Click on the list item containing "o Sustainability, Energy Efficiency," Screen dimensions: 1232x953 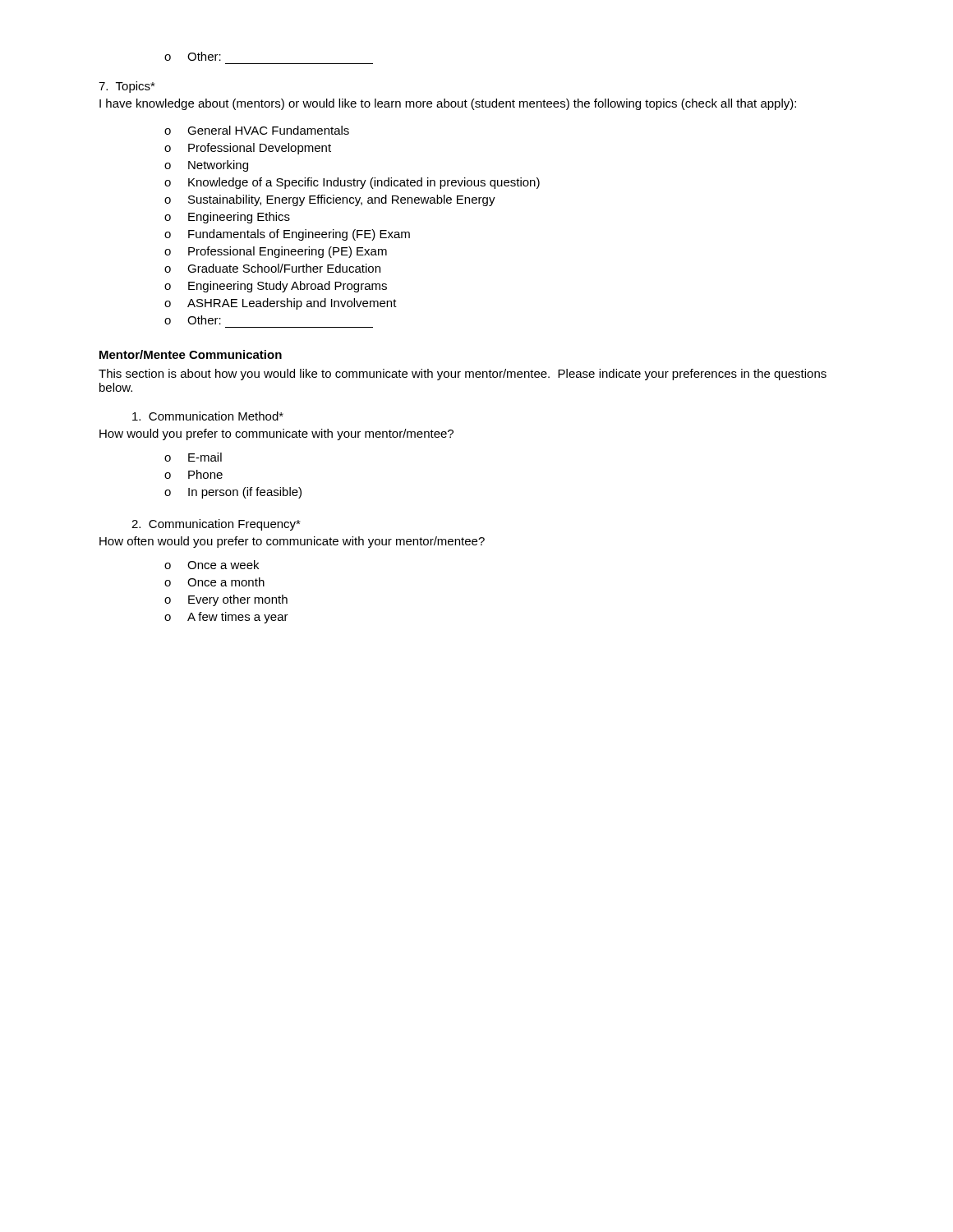330,199
